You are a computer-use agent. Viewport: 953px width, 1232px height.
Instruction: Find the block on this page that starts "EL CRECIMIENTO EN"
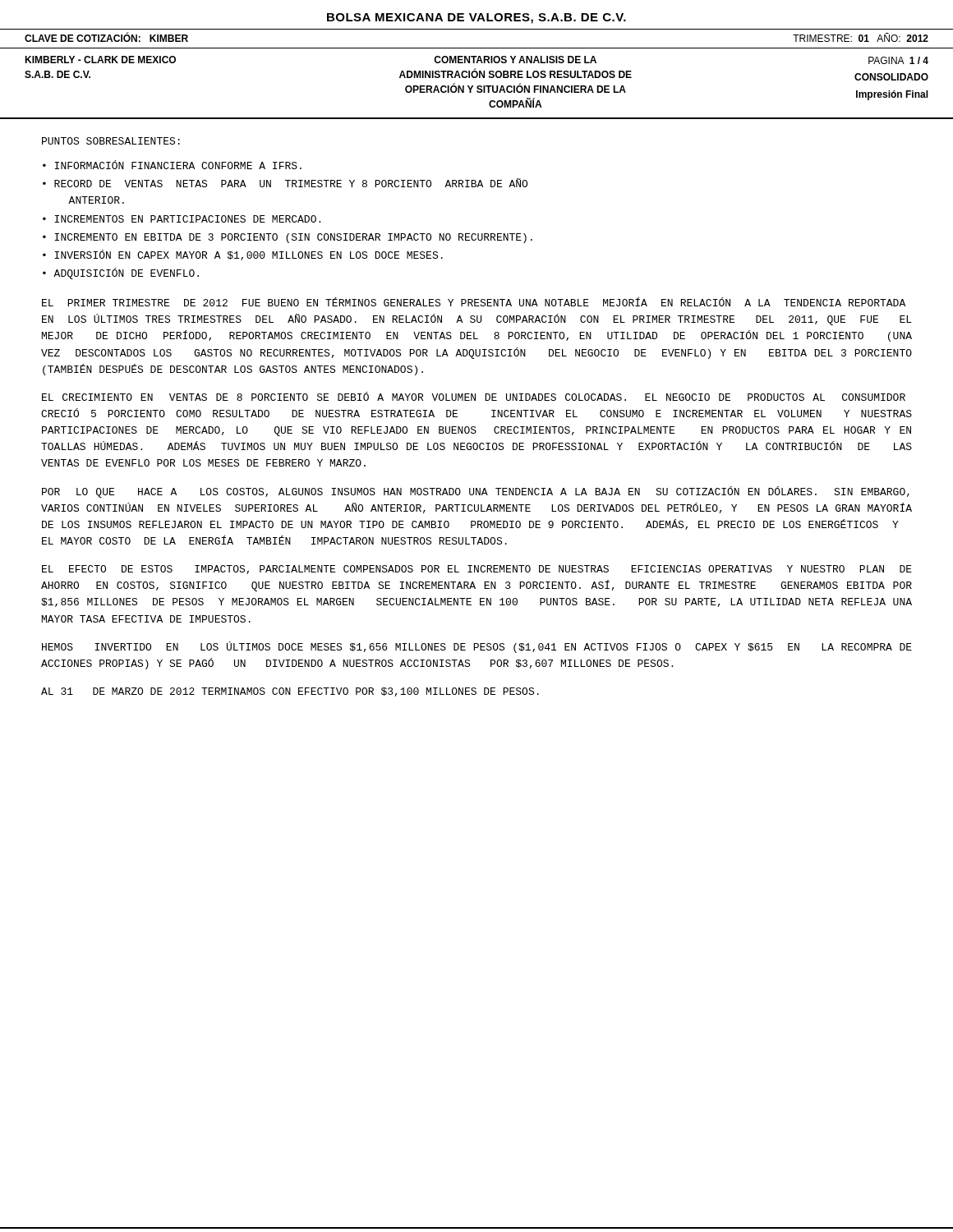(x=476, y=431)
